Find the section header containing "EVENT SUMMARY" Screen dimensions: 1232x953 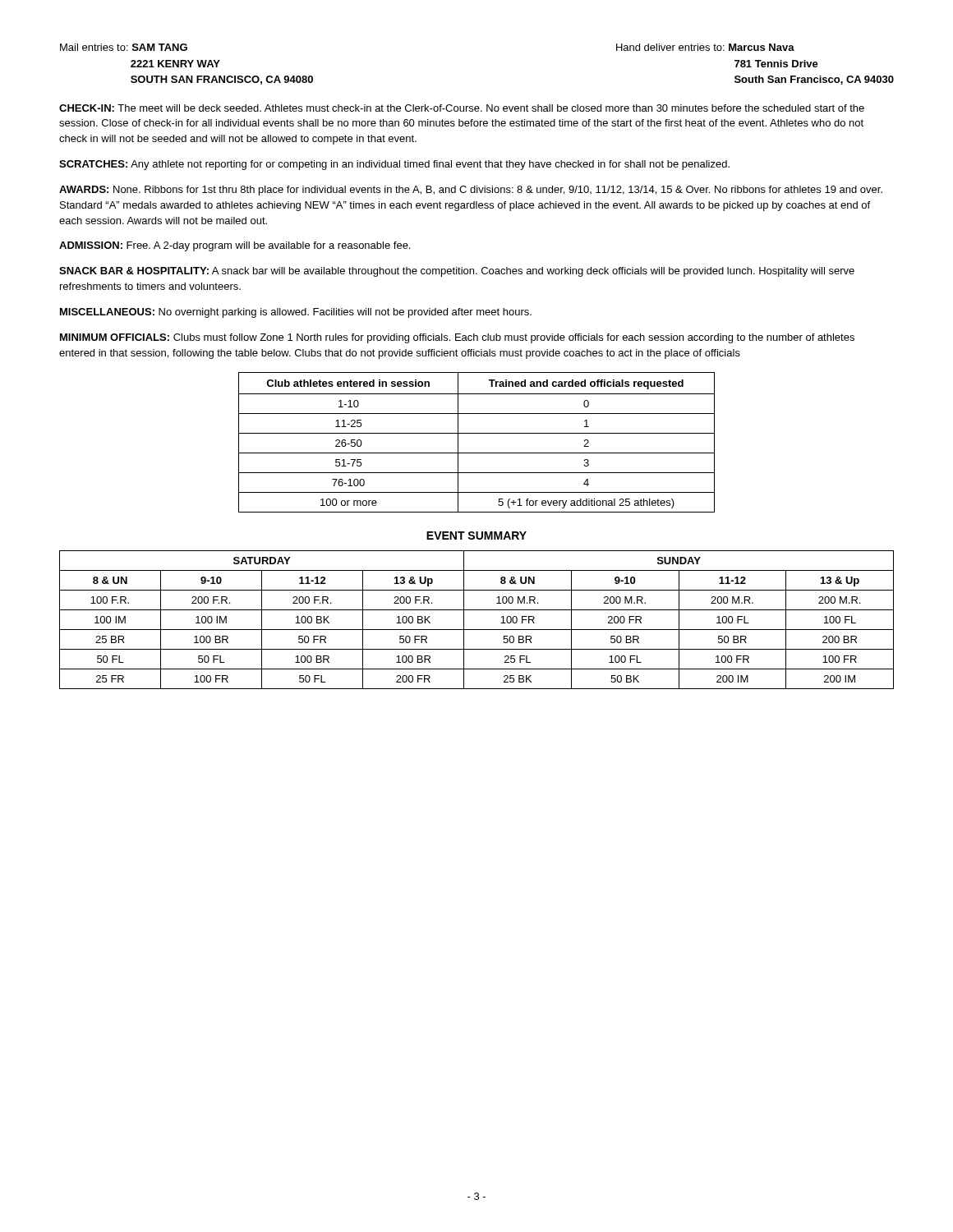[476, 536]
